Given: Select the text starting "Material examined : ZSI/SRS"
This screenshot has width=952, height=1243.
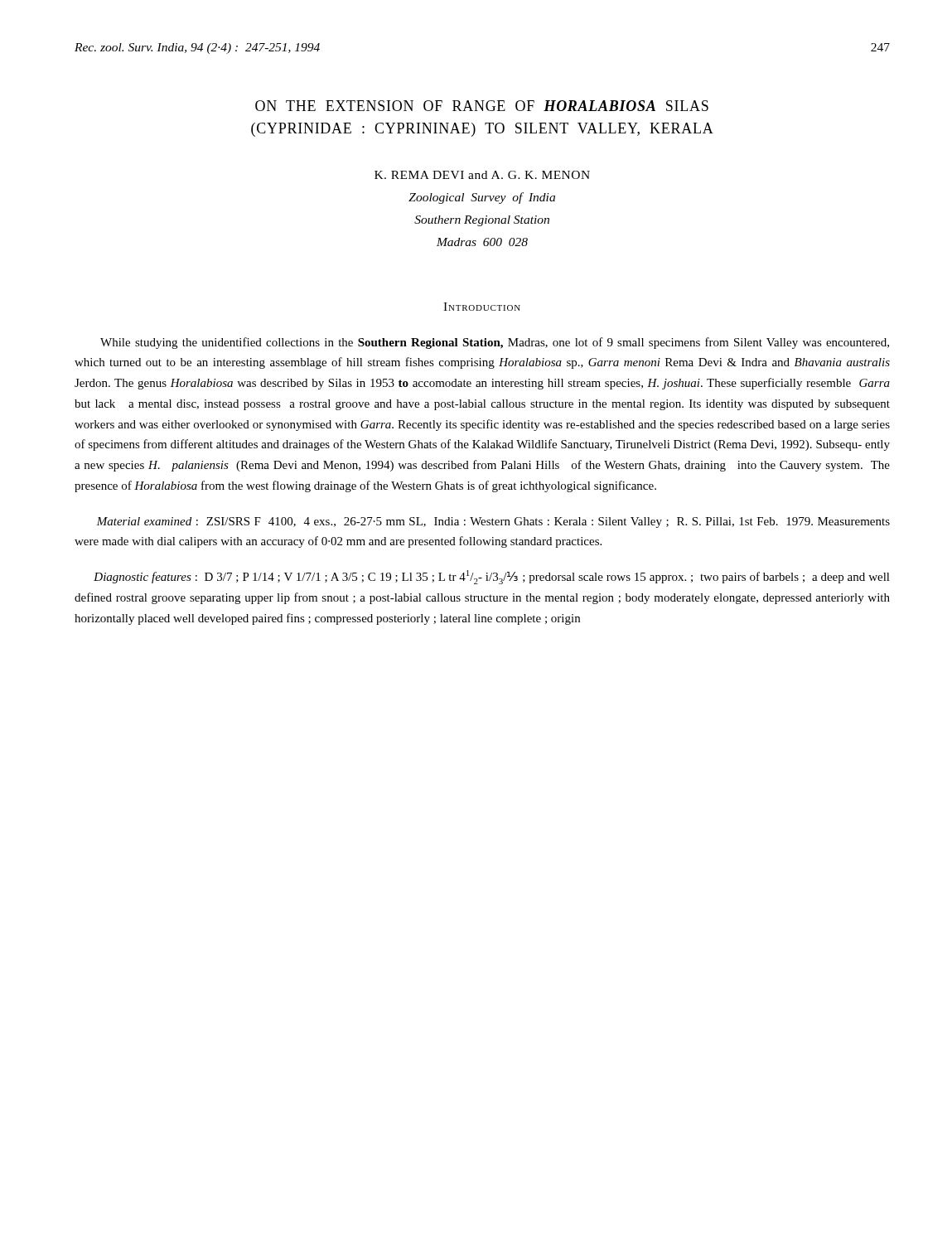Looking at the screenshot, I should point(482,531).
